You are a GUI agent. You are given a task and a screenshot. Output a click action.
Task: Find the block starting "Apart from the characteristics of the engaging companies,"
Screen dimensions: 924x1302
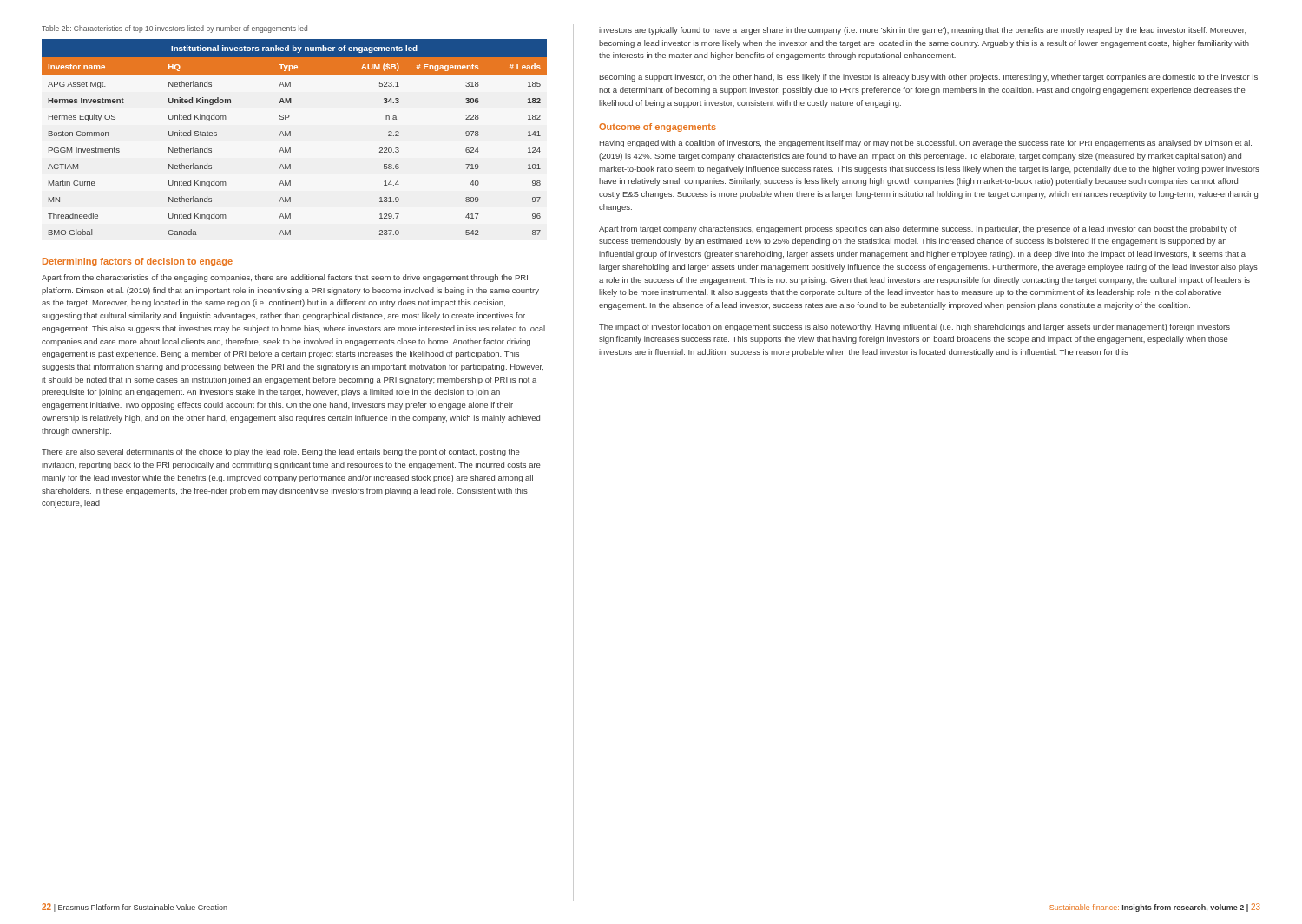(293, 354)
